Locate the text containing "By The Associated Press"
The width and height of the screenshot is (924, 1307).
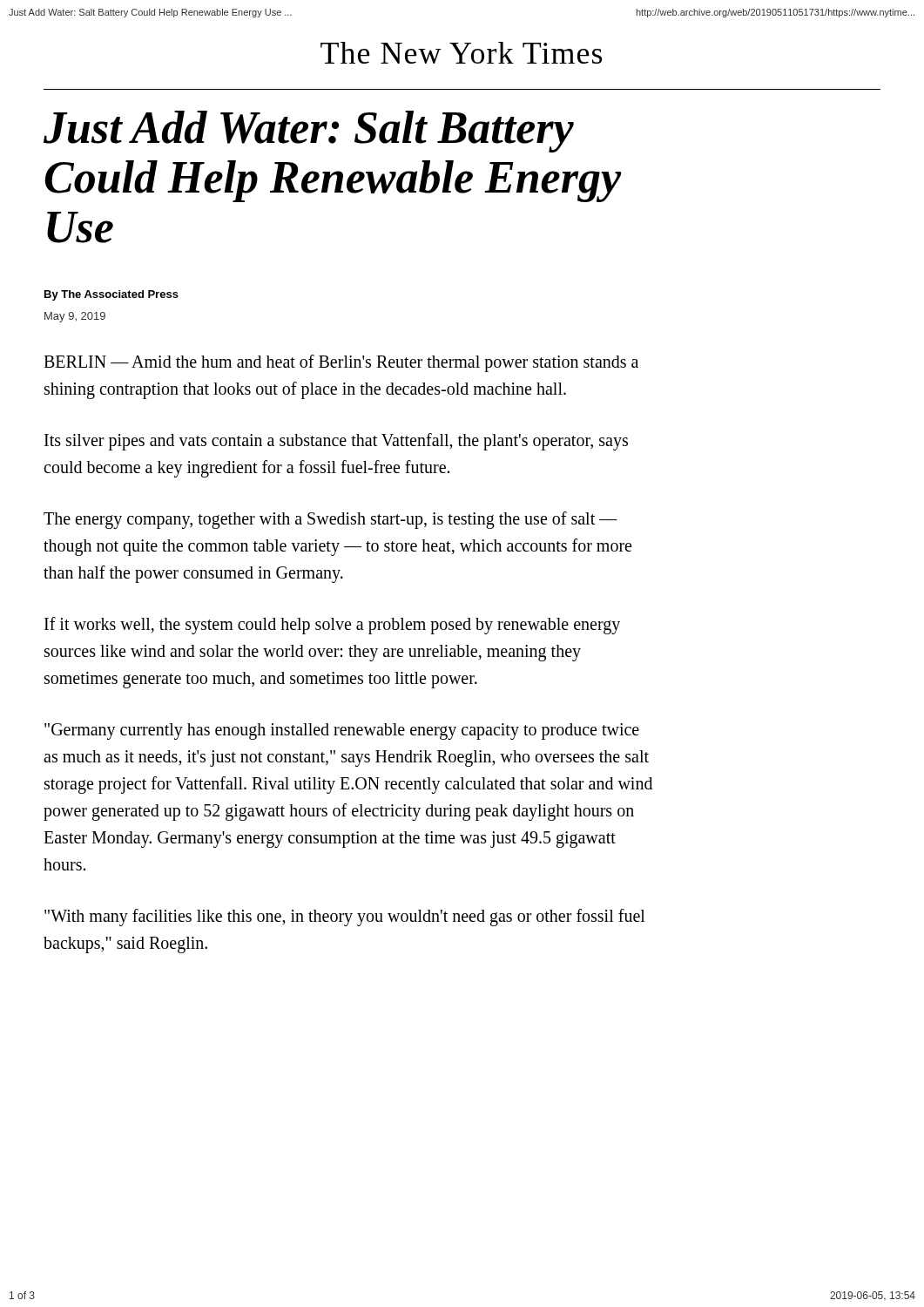tap(111, 294)
